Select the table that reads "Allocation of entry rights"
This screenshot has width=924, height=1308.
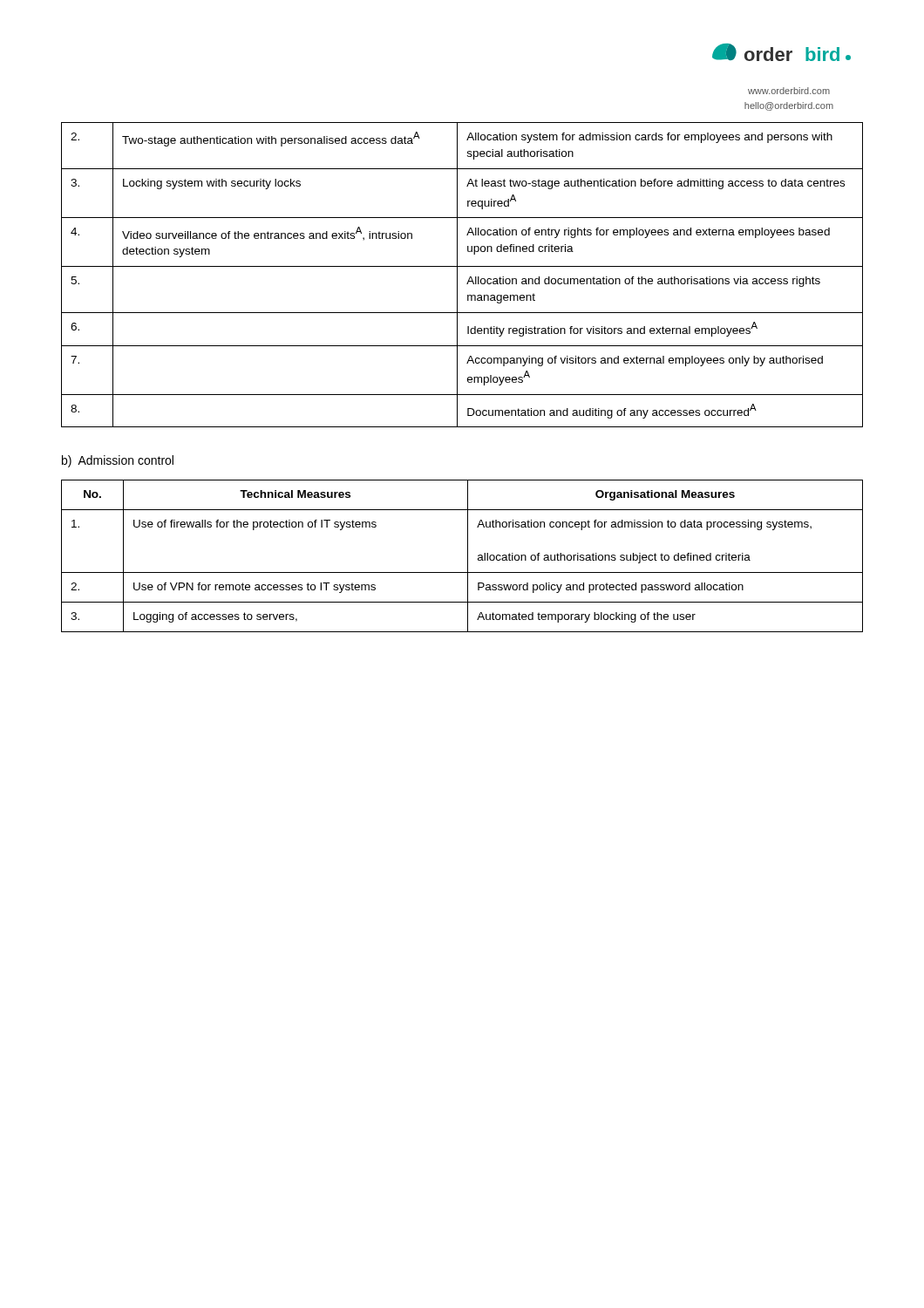pyautogui.click(x=462, y=275)
